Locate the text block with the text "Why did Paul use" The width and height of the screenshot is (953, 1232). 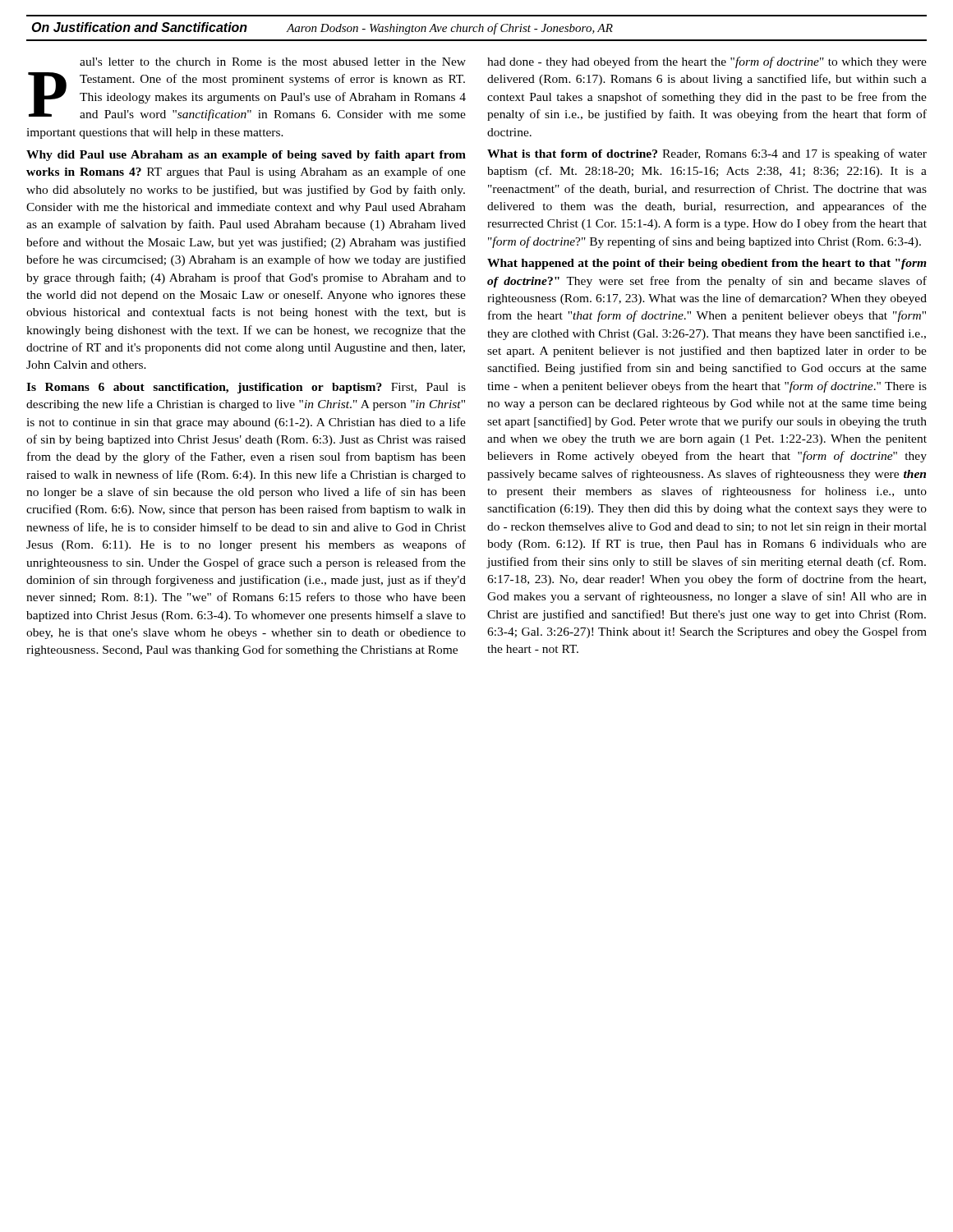tap(246, 259)
